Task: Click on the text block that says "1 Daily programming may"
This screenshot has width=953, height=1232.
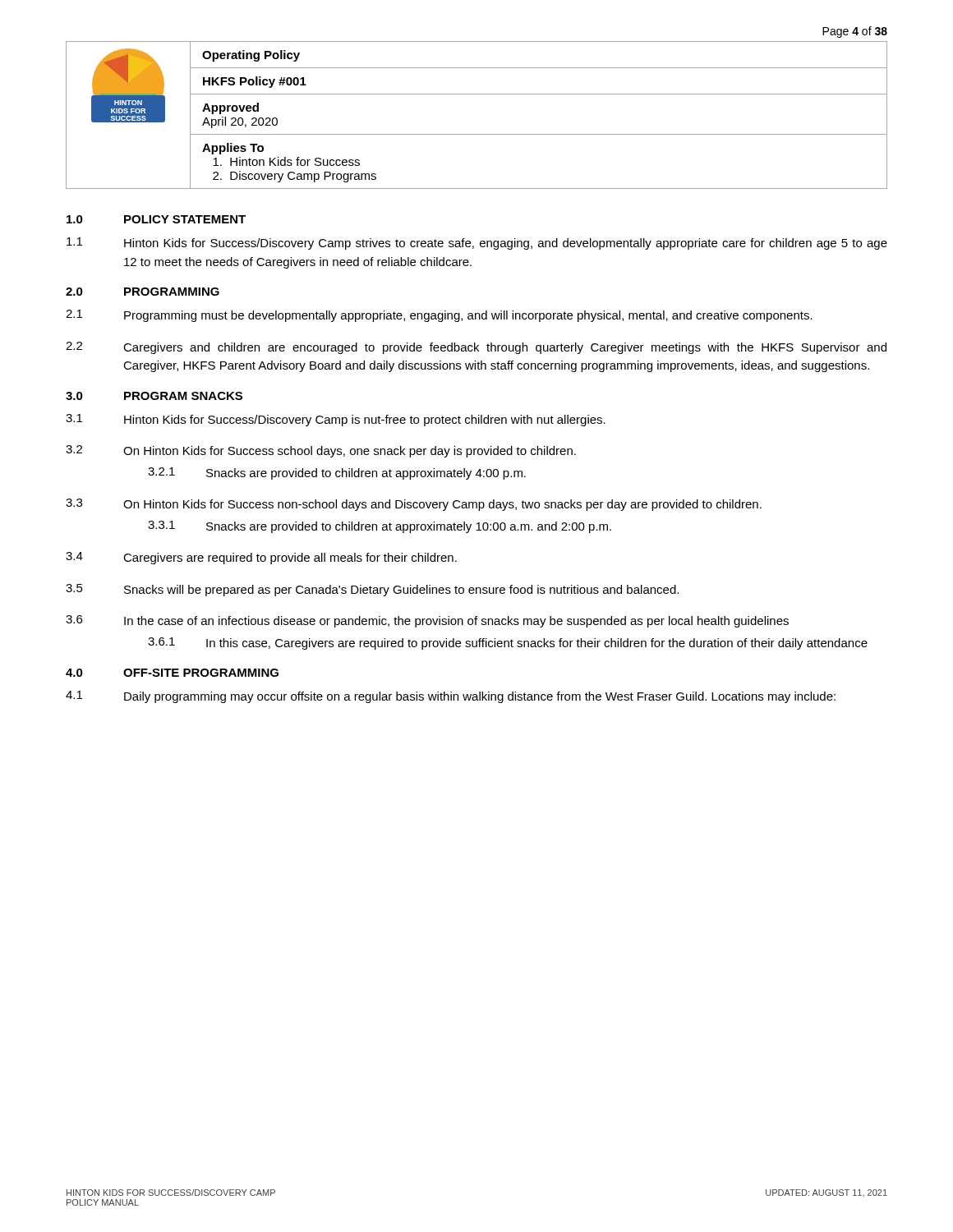Action: point(476,697)
